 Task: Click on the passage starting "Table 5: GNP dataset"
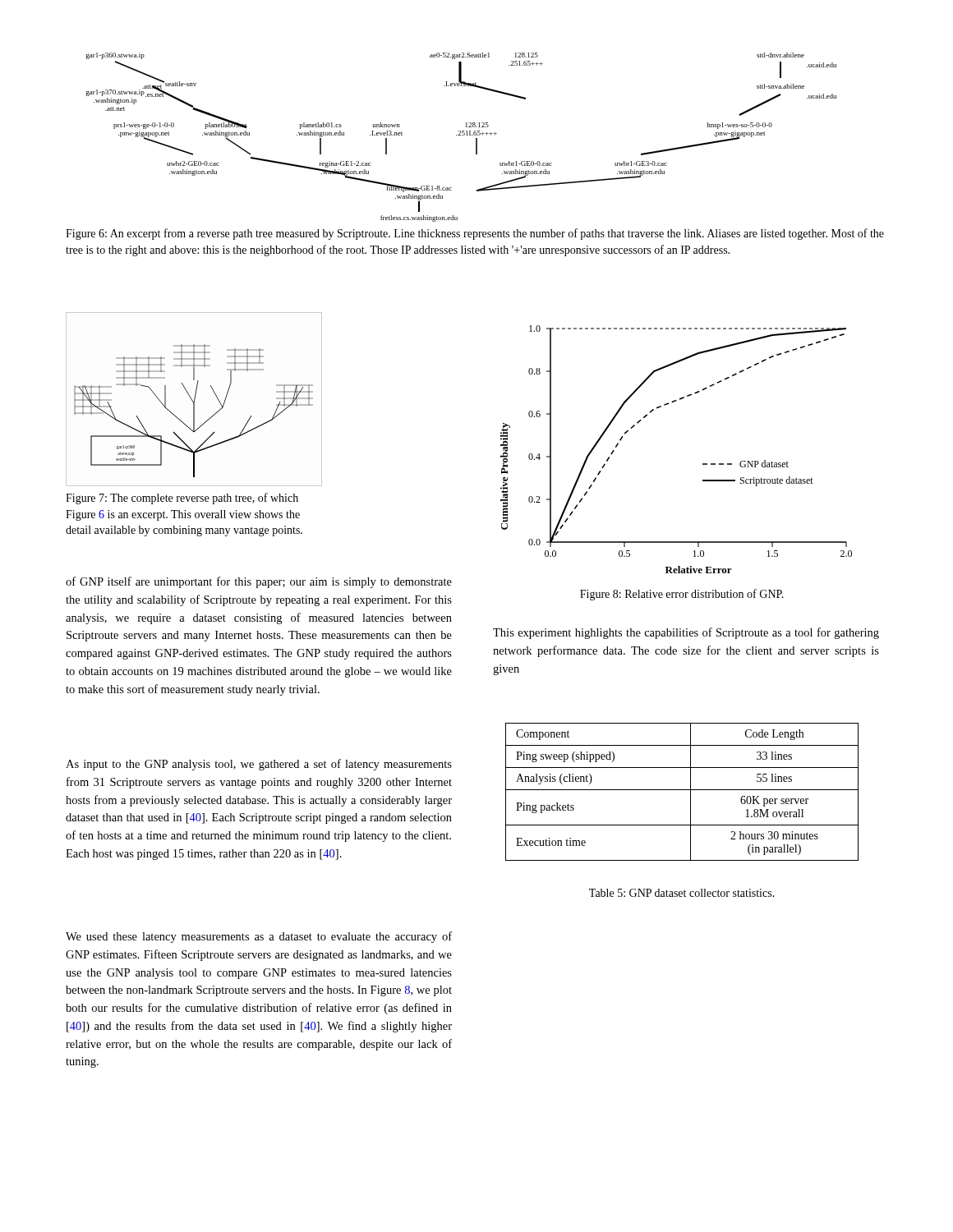coord(682,893)
